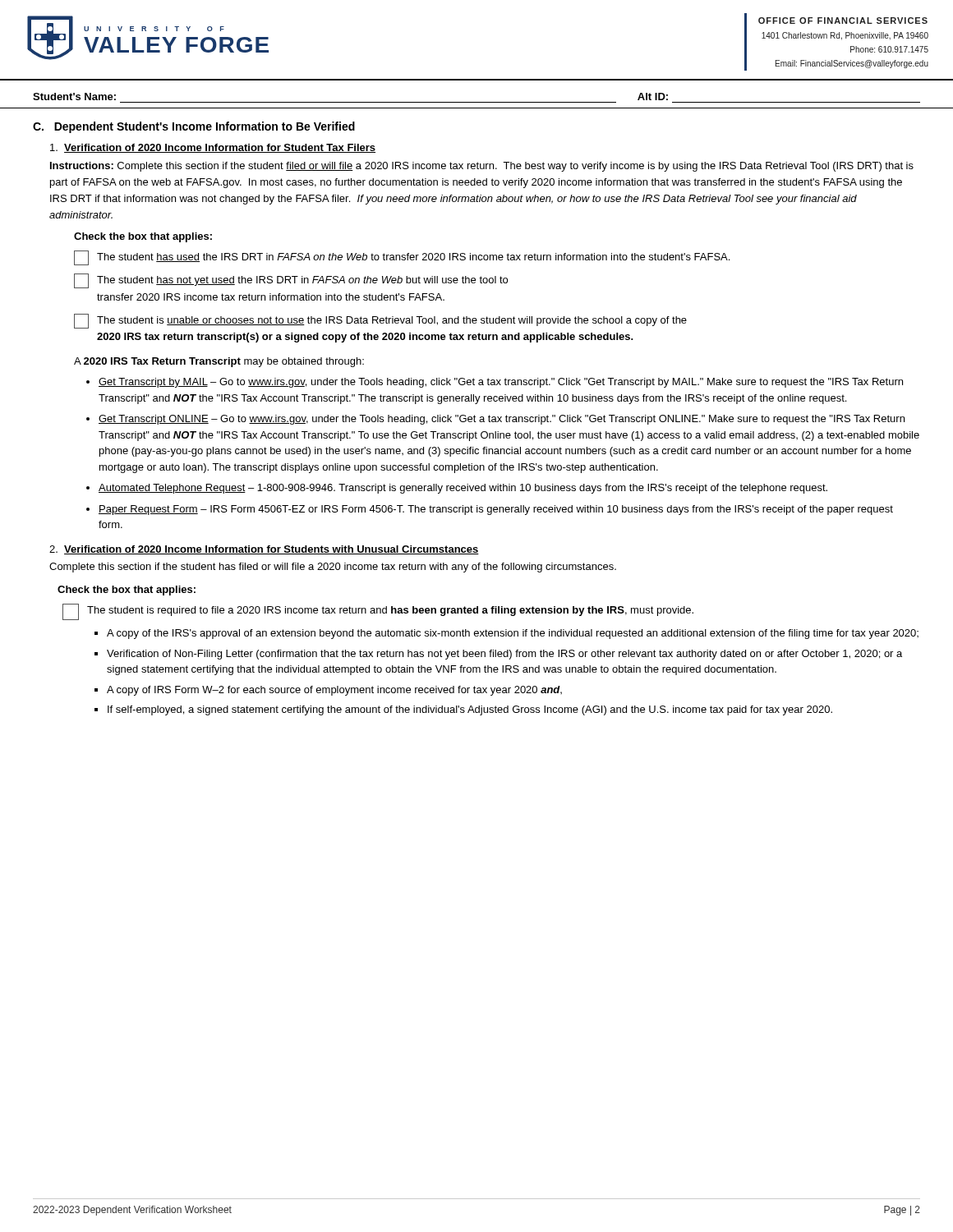This screenshot has width=953, height=1232.
Task: Locate the text block starting "Paper Request Form – IRS Form 4506T-EZ or"
Action: (x=496, y=517)
